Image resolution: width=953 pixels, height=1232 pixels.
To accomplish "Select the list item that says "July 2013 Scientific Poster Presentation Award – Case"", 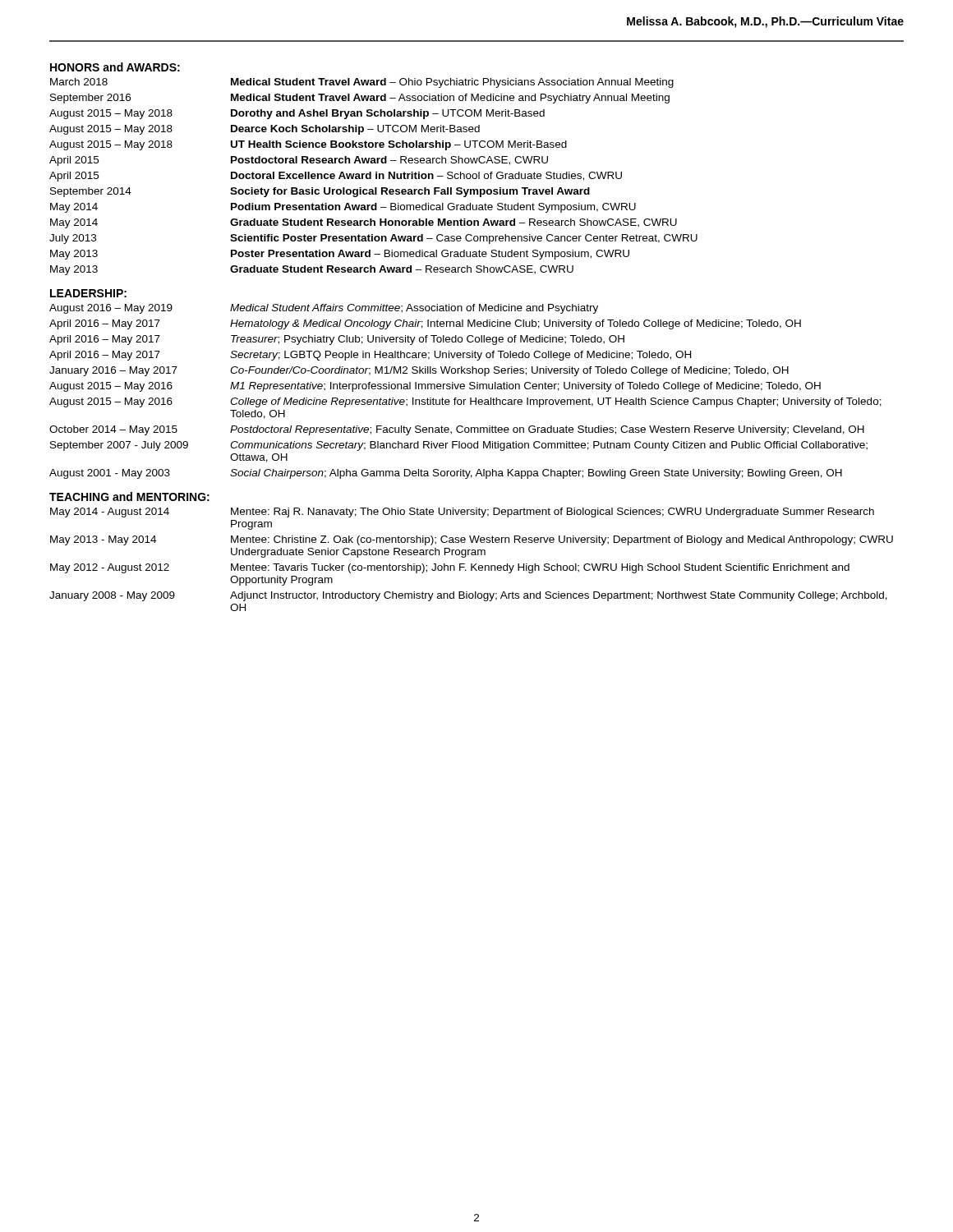I will [x=476, y=238].
